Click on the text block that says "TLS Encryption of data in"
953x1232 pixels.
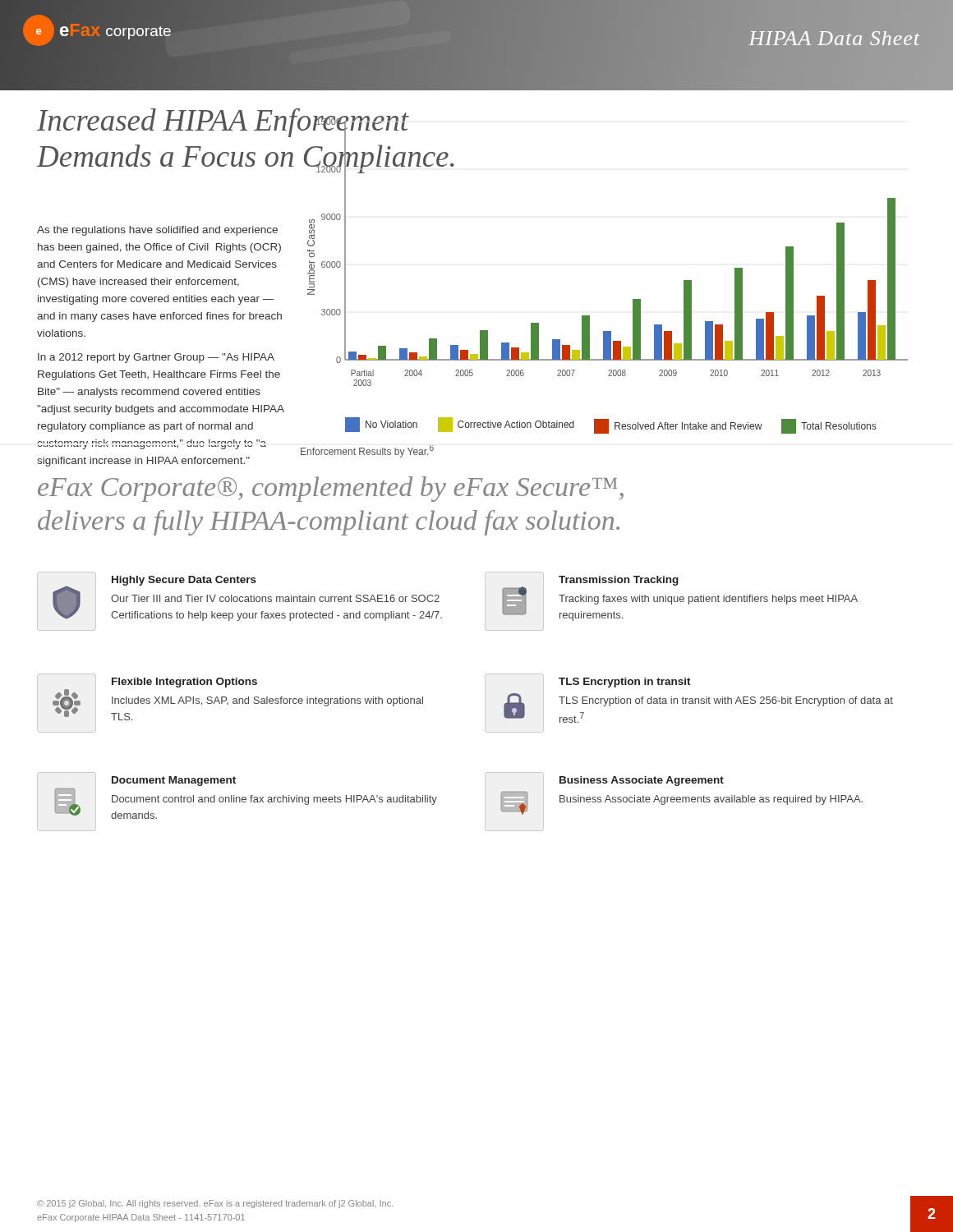point(727,710)
